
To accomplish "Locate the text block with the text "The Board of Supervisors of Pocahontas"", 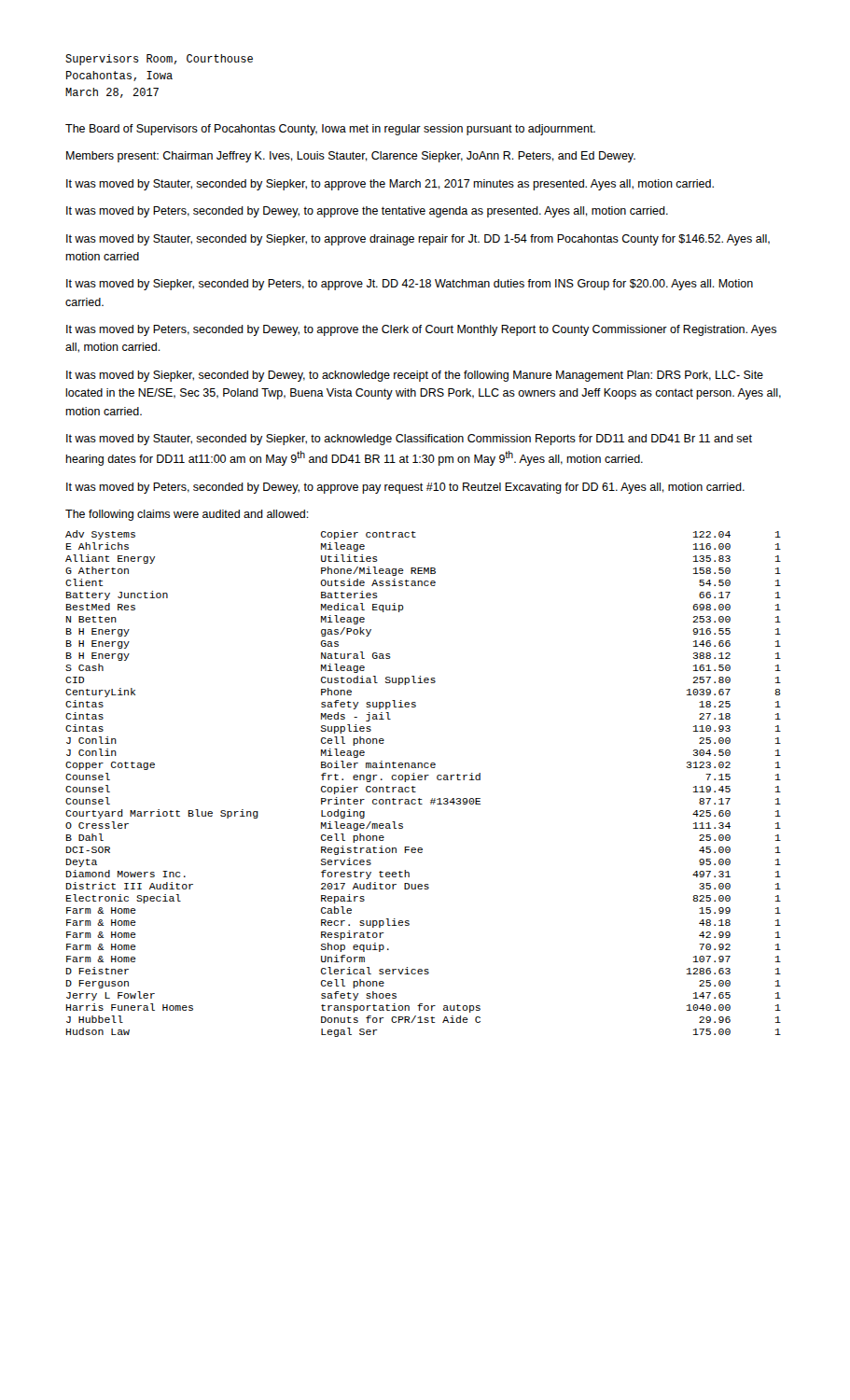I will pos(331,129).
